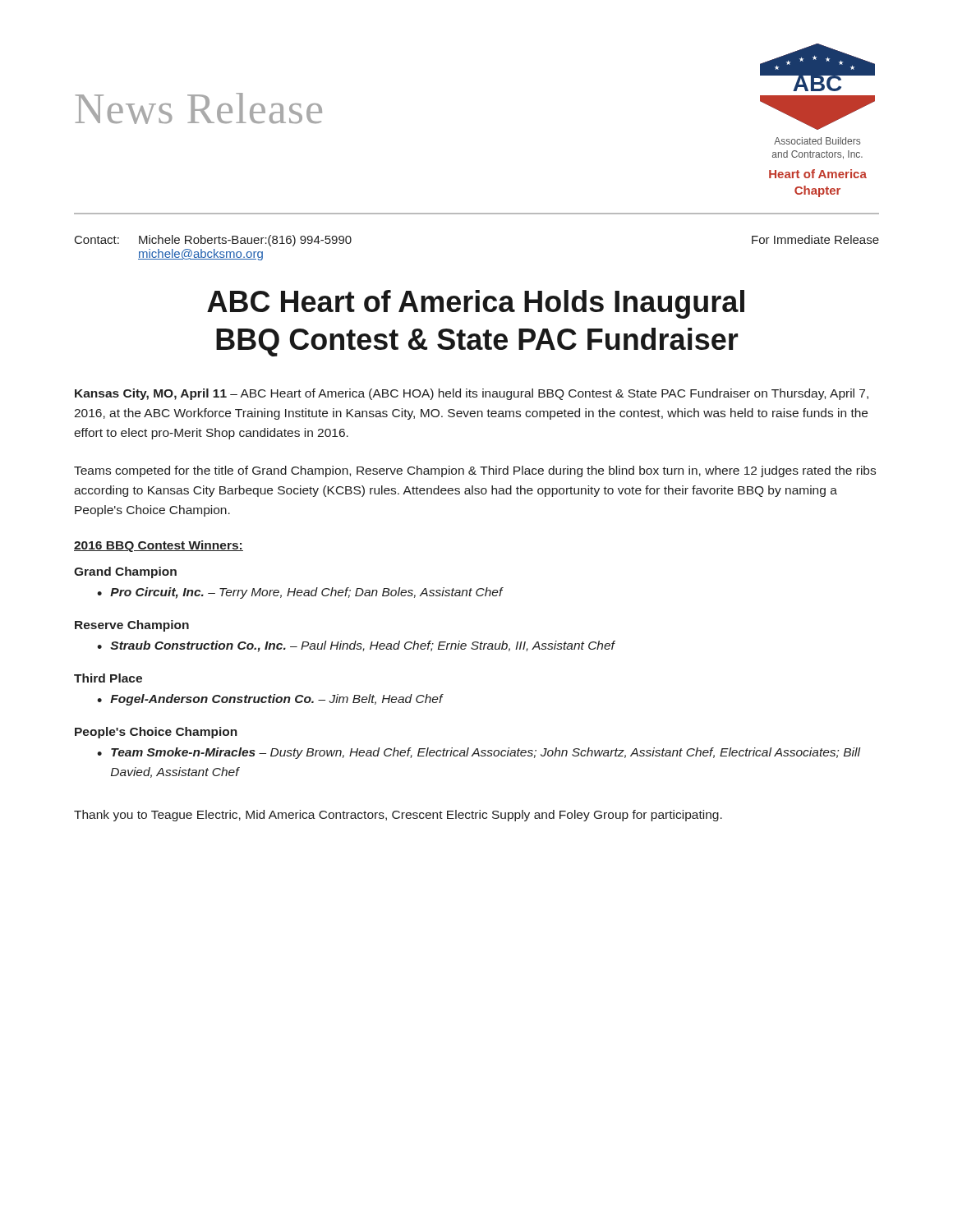Locate the list item containing "• Pro Circuit, Inc. – Terry"

[488, 595]
